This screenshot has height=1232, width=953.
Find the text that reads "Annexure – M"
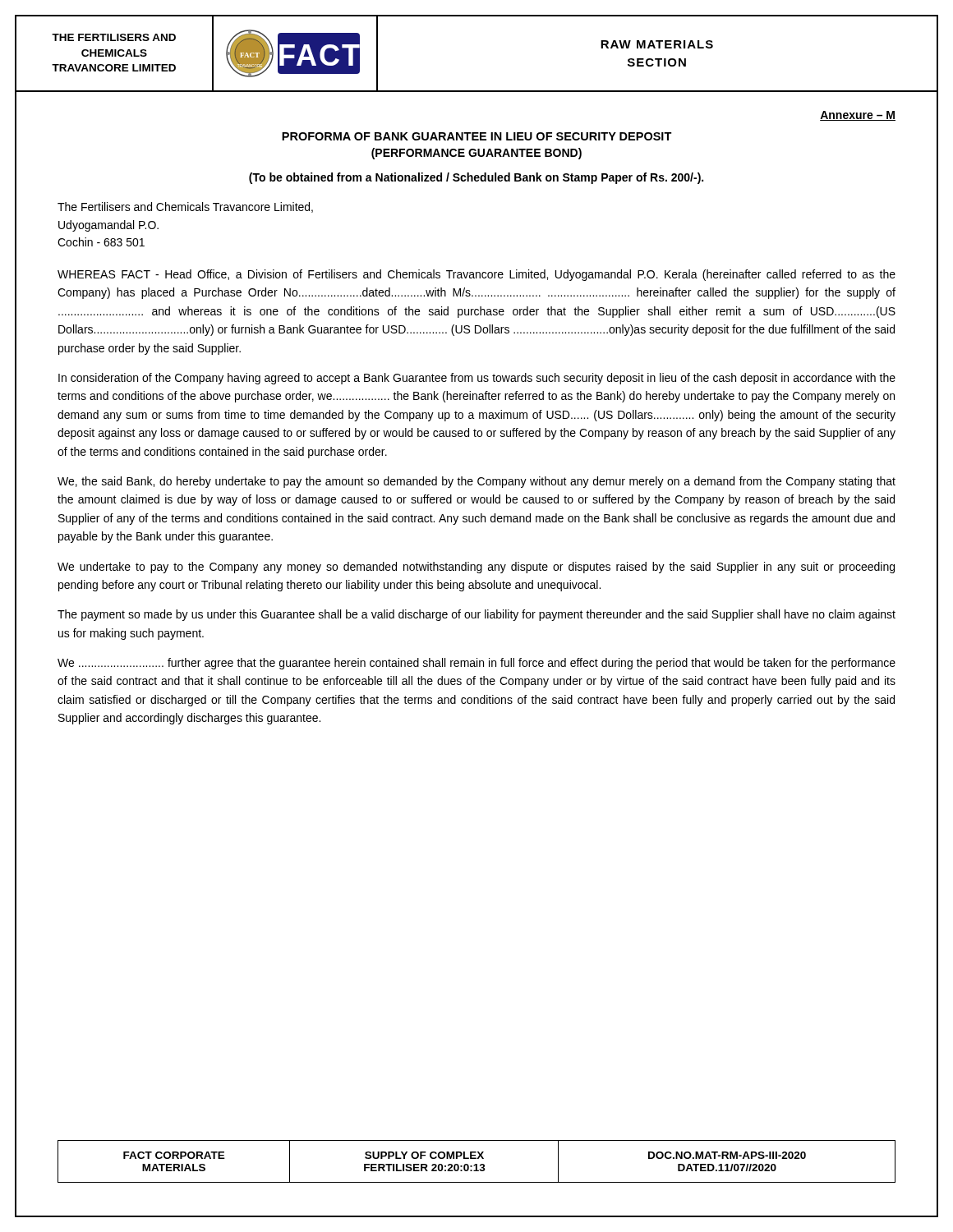pyautogui.click(x=858, y=115)
